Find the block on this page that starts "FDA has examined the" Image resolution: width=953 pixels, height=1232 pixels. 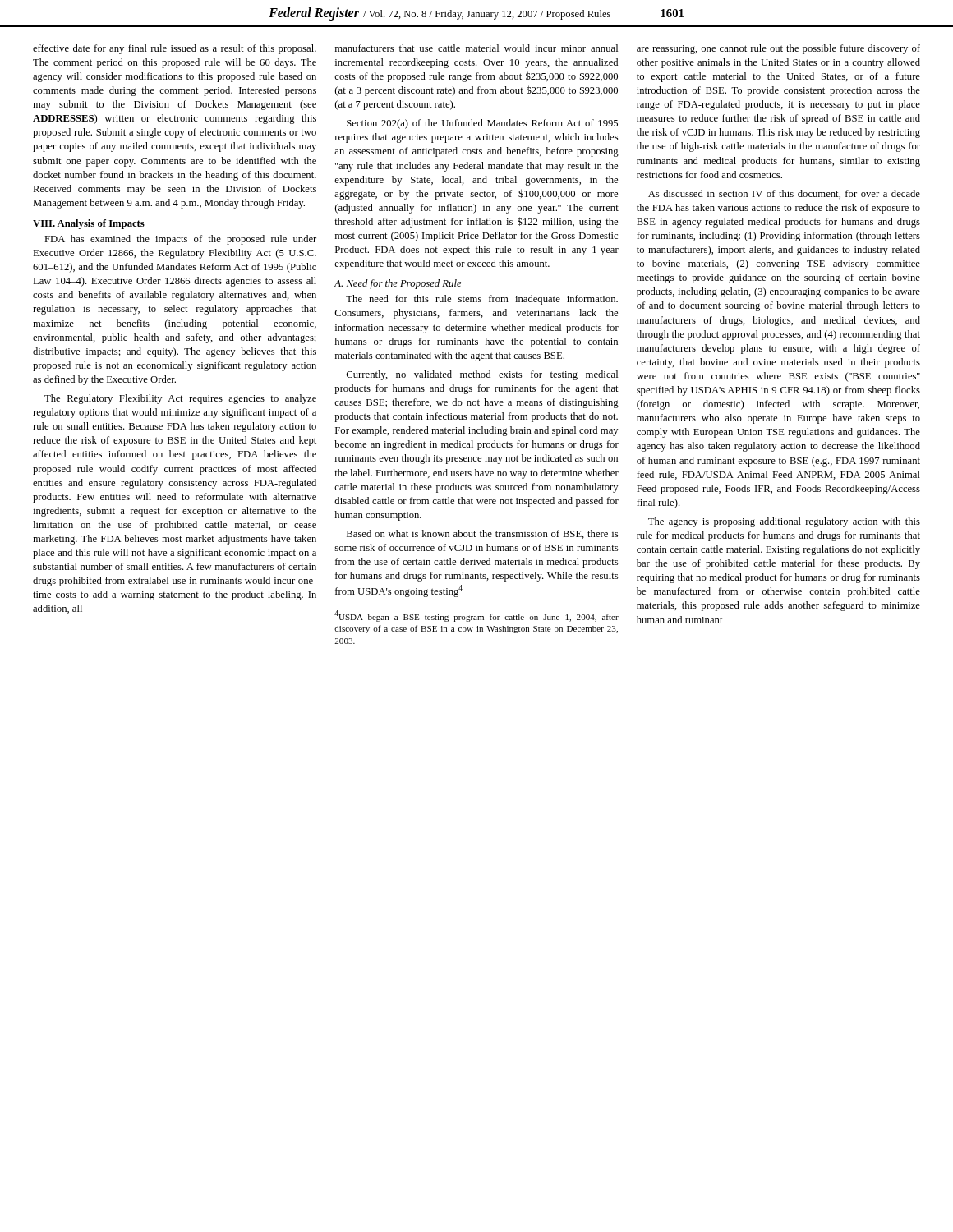[175, 310]
